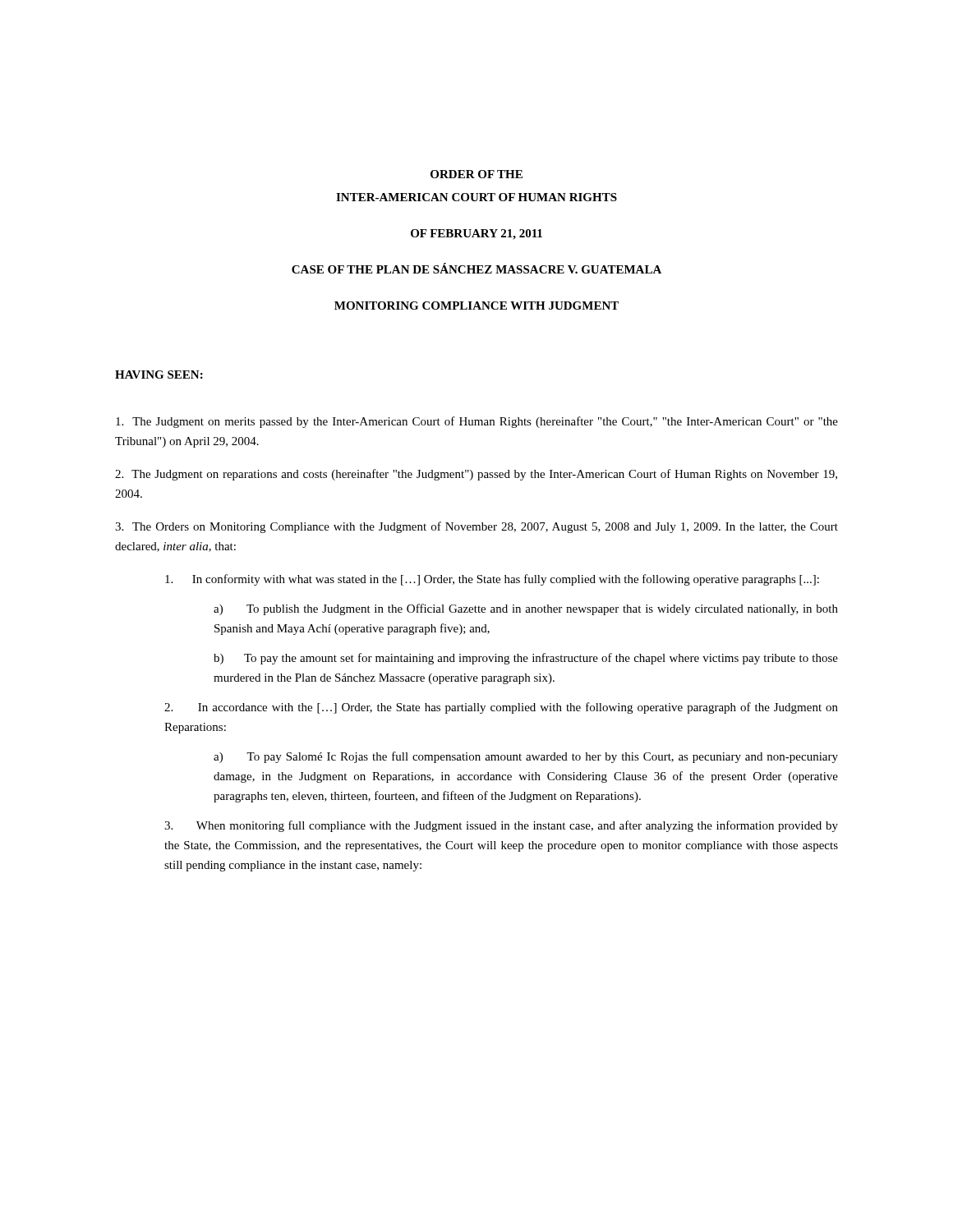953x1232 pixels.
Task: Locate the text block starting "MONITORING COMPLIANCE WITH JUDGMENT"
Action: [476, 306]
